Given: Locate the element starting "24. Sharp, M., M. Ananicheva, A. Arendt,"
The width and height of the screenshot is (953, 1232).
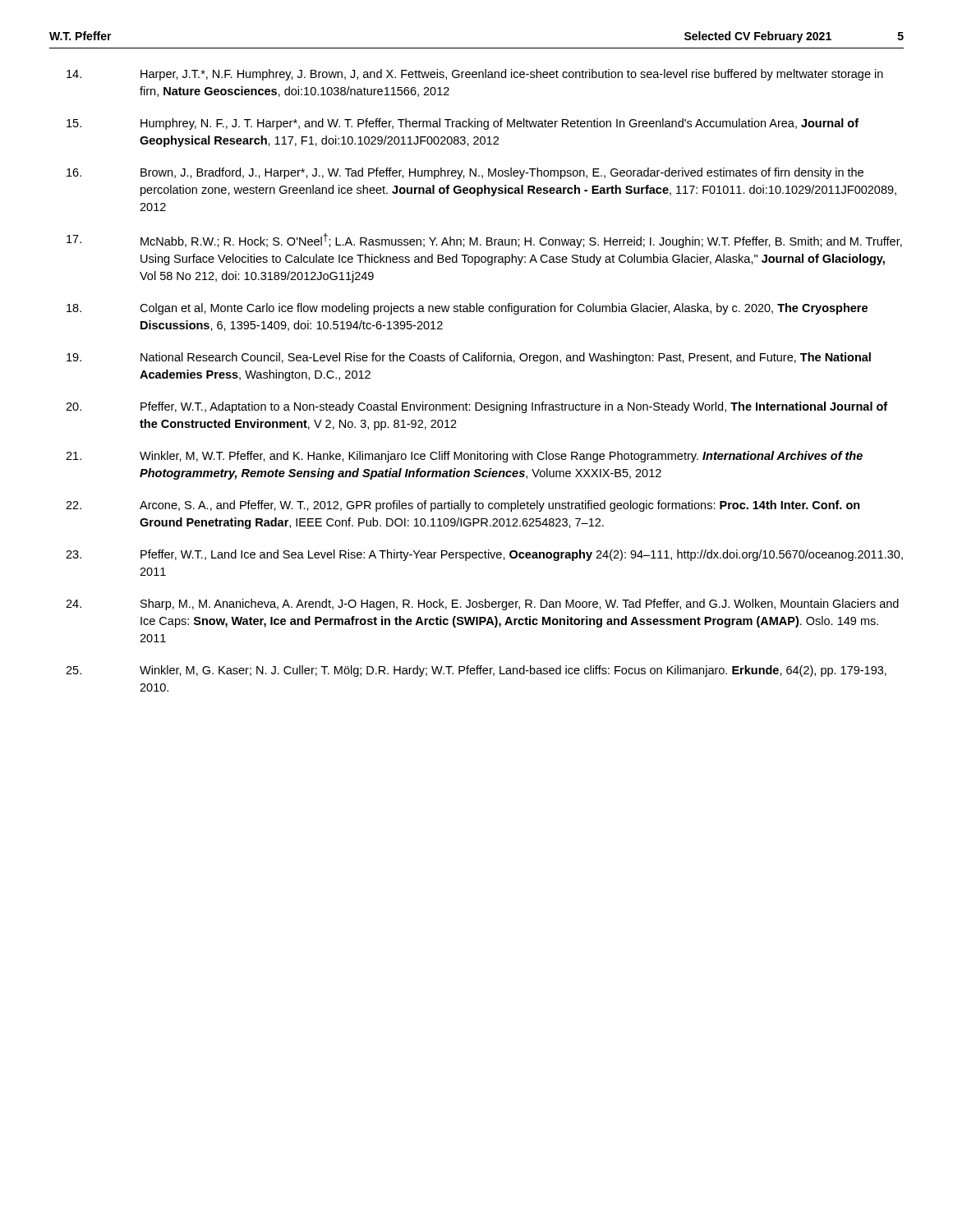Looking at the screenshot, I should [476, 621].
